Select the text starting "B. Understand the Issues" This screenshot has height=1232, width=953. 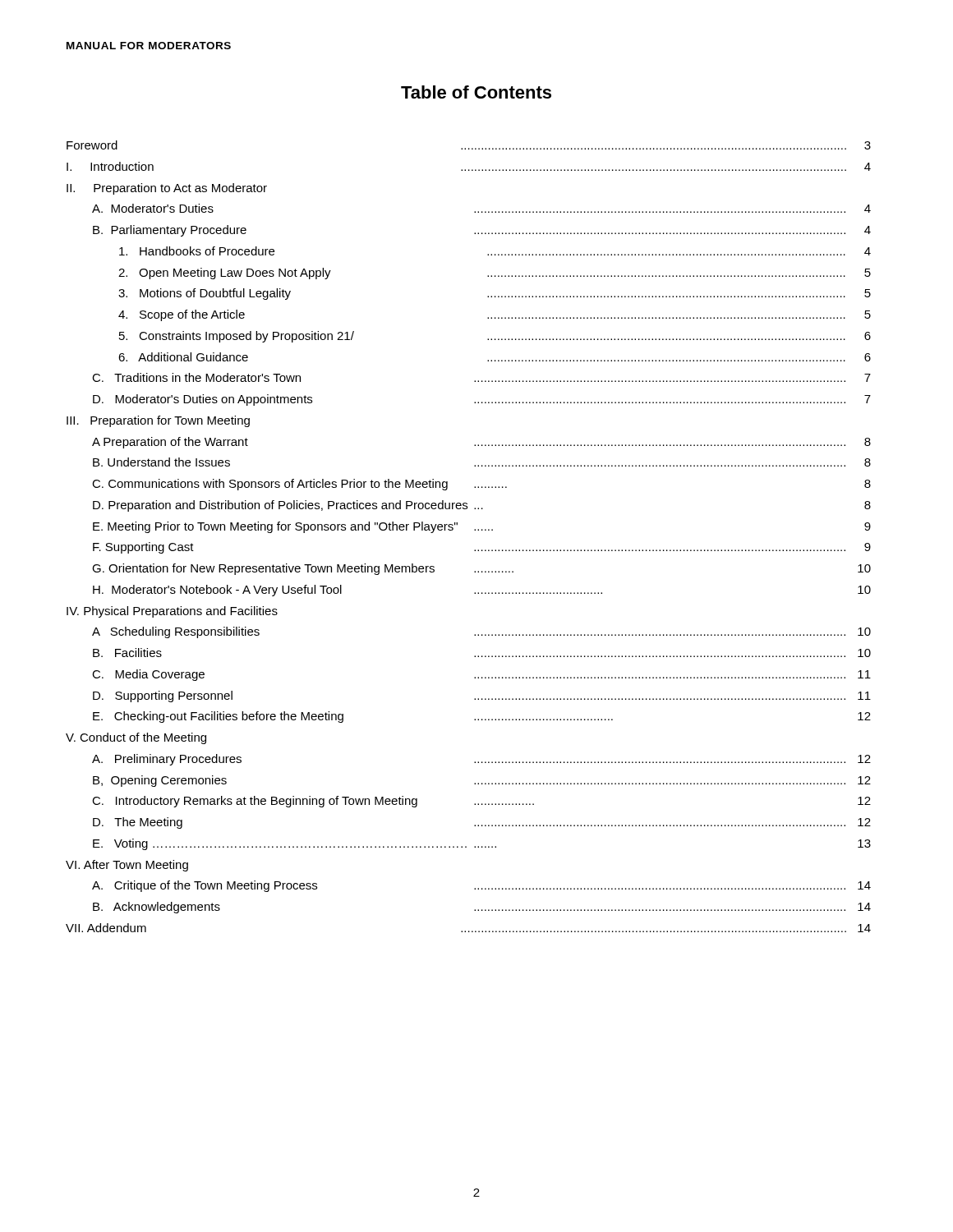(481, 463)
